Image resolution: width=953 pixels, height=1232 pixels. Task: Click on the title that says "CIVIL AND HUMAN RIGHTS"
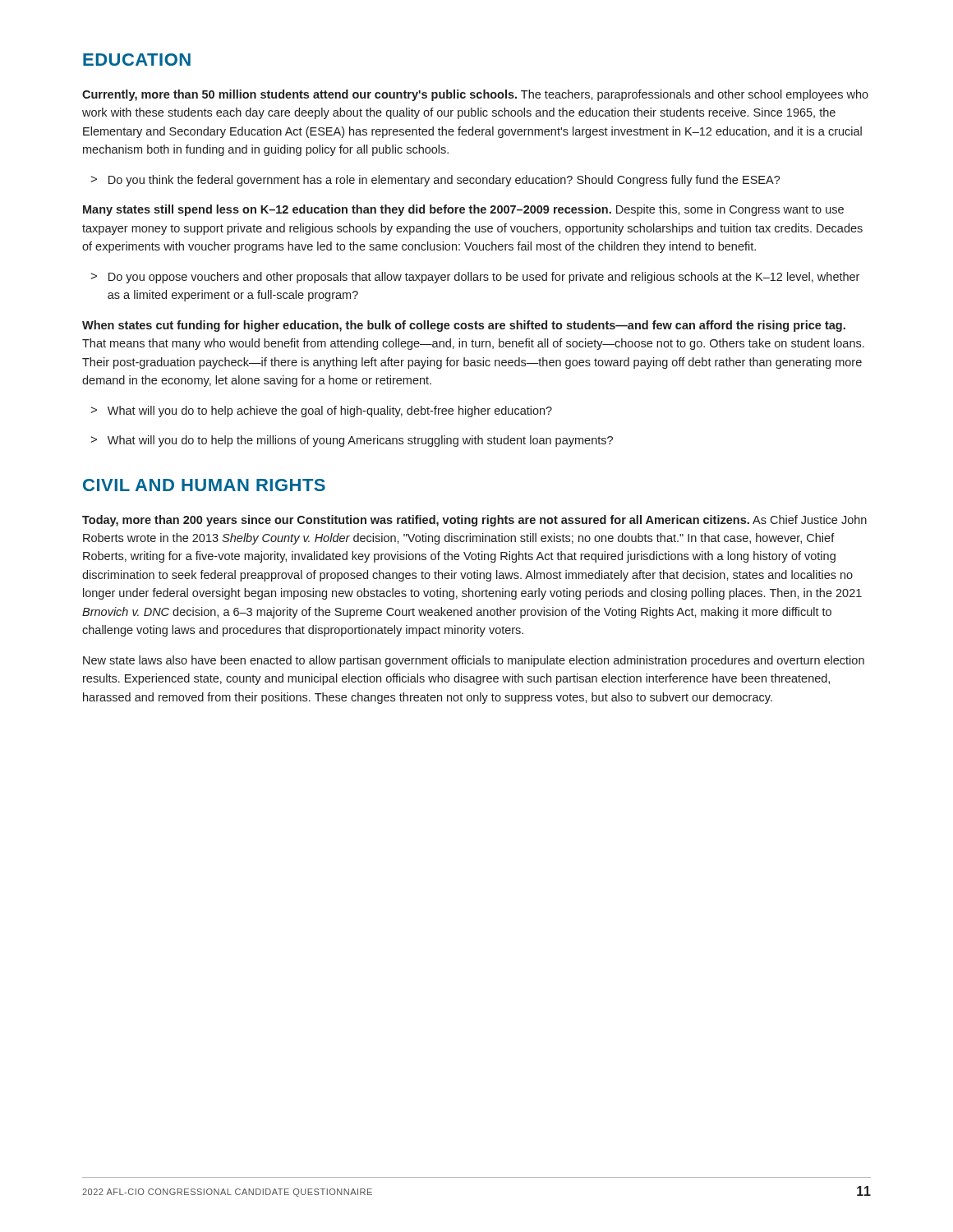(204, 485)
